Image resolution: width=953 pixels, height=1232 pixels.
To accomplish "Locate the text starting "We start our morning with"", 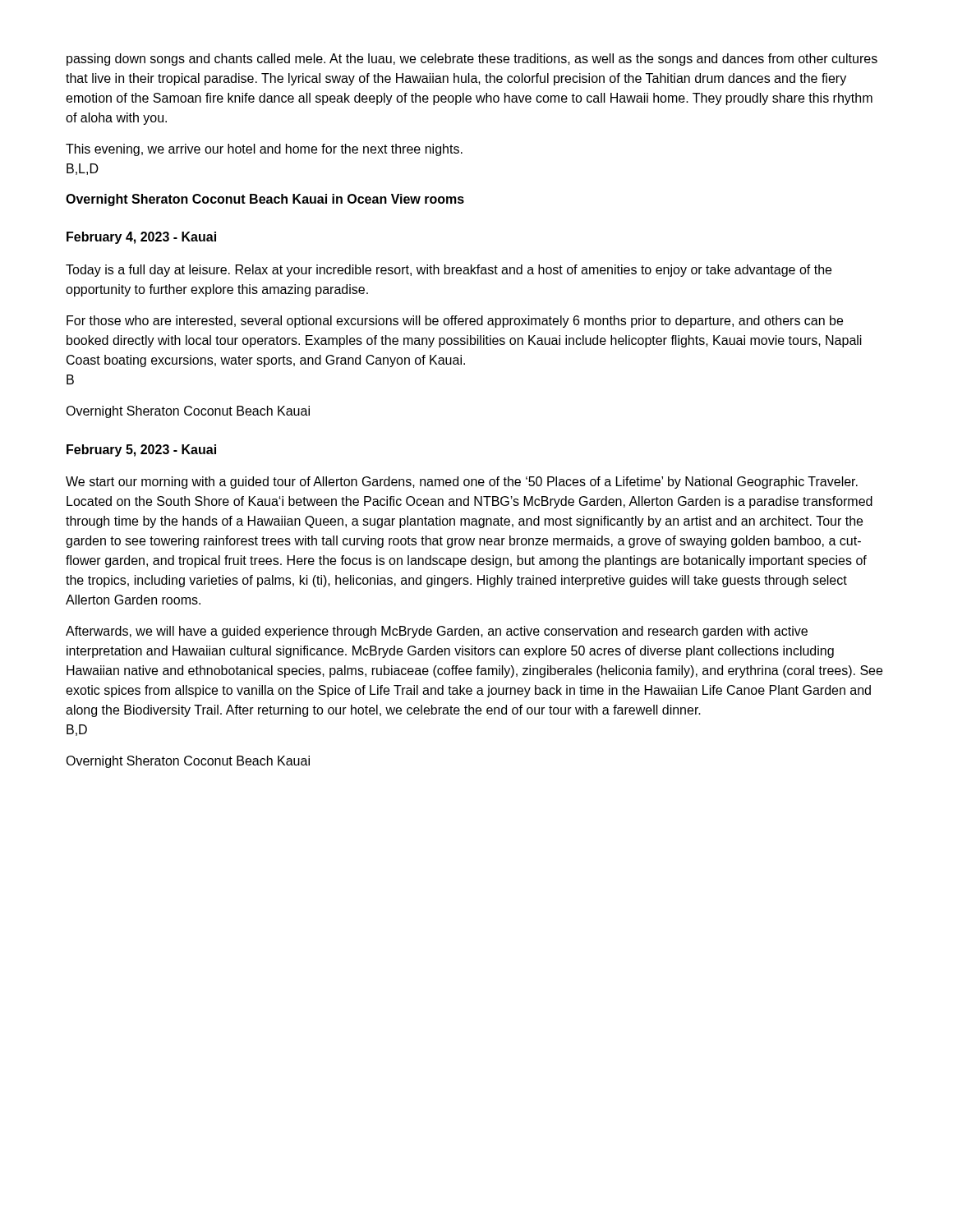I will pyautogui.click(x=469, y=541).
